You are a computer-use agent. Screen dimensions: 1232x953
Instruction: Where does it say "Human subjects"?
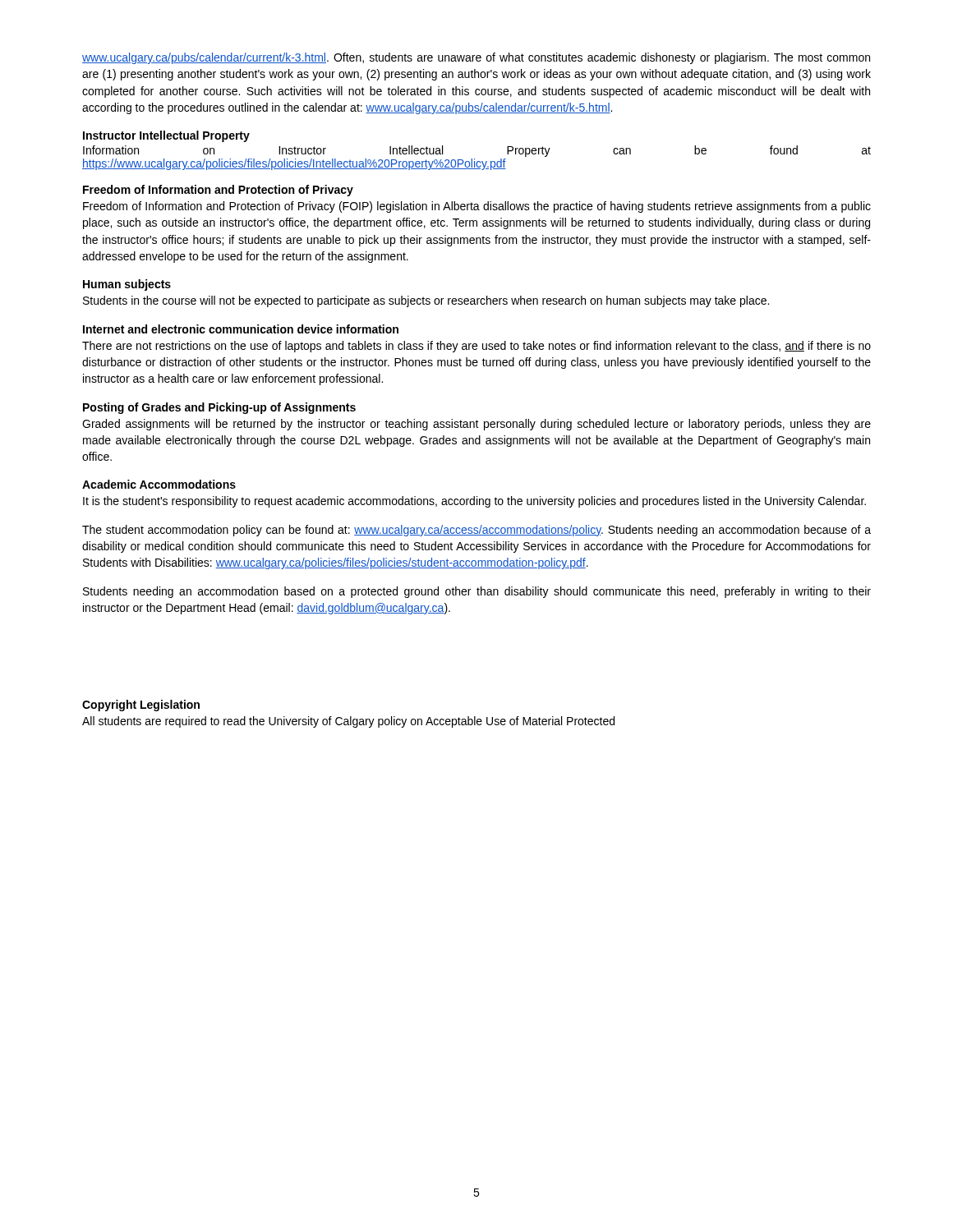[127, 284]
